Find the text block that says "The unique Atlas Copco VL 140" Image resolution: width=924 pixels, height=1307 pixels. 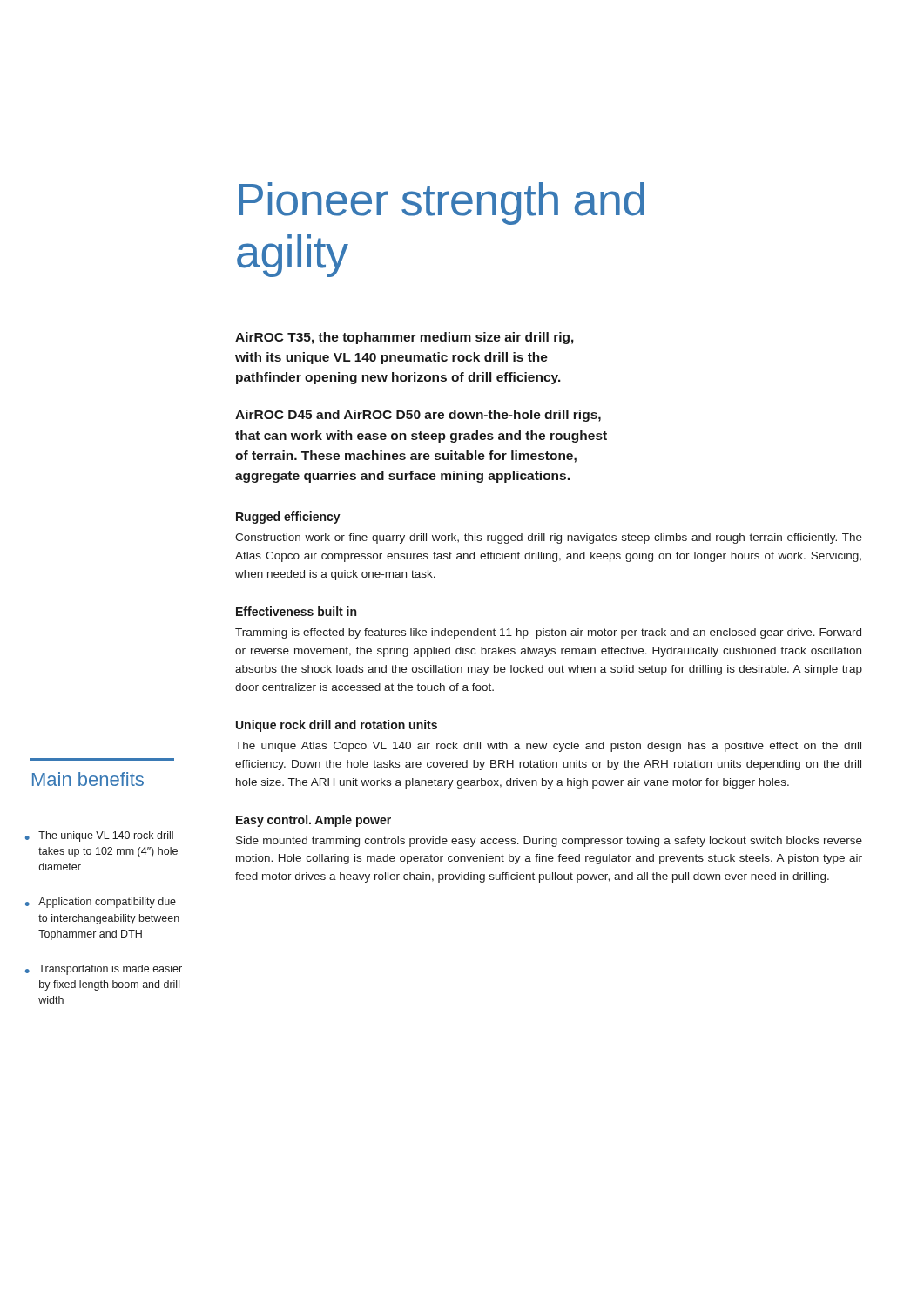549,763
